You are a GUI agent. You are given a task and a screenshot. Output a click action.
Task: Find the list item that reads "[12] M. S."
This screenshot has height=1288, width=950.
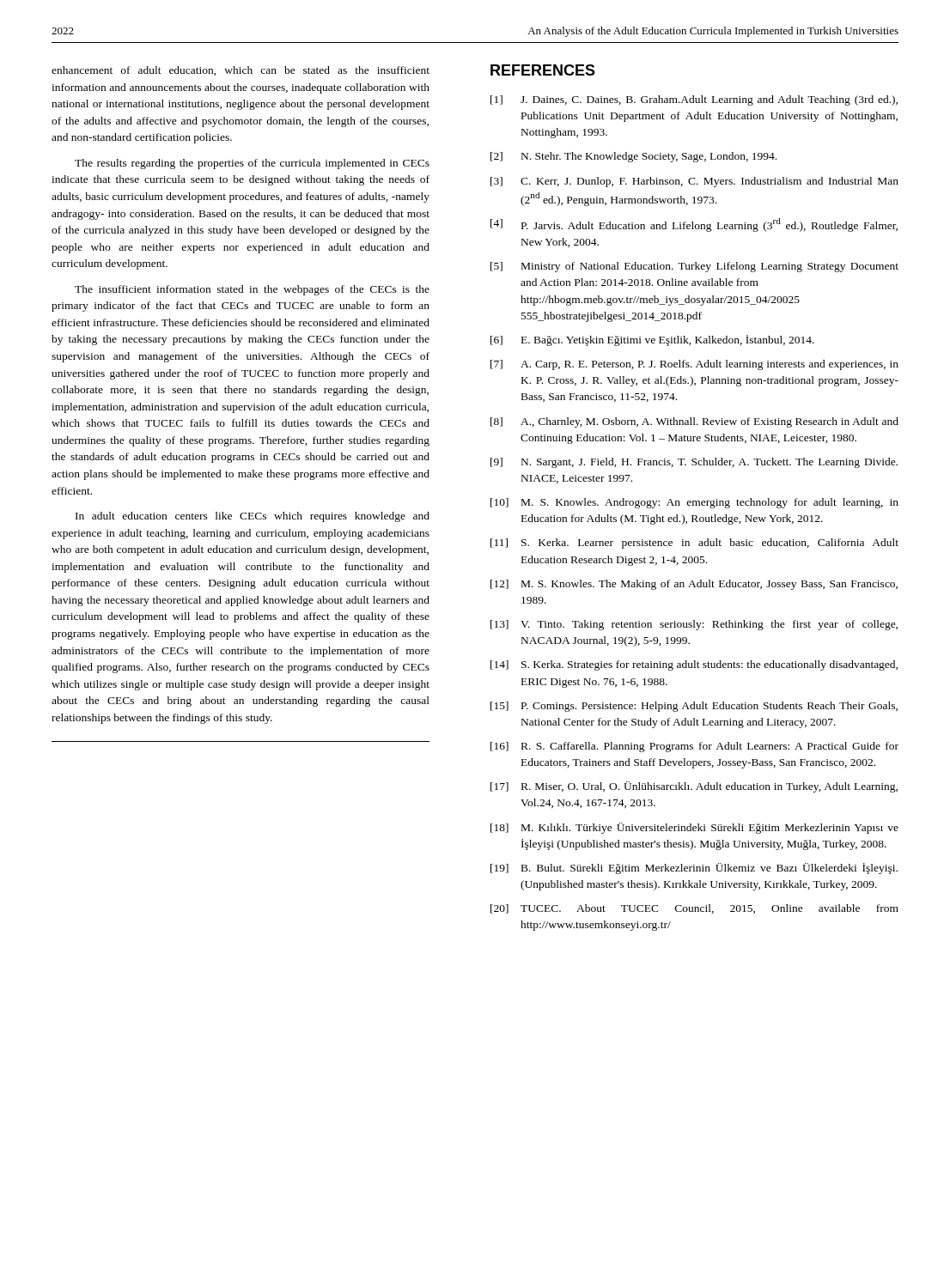(x=694, y=592)
